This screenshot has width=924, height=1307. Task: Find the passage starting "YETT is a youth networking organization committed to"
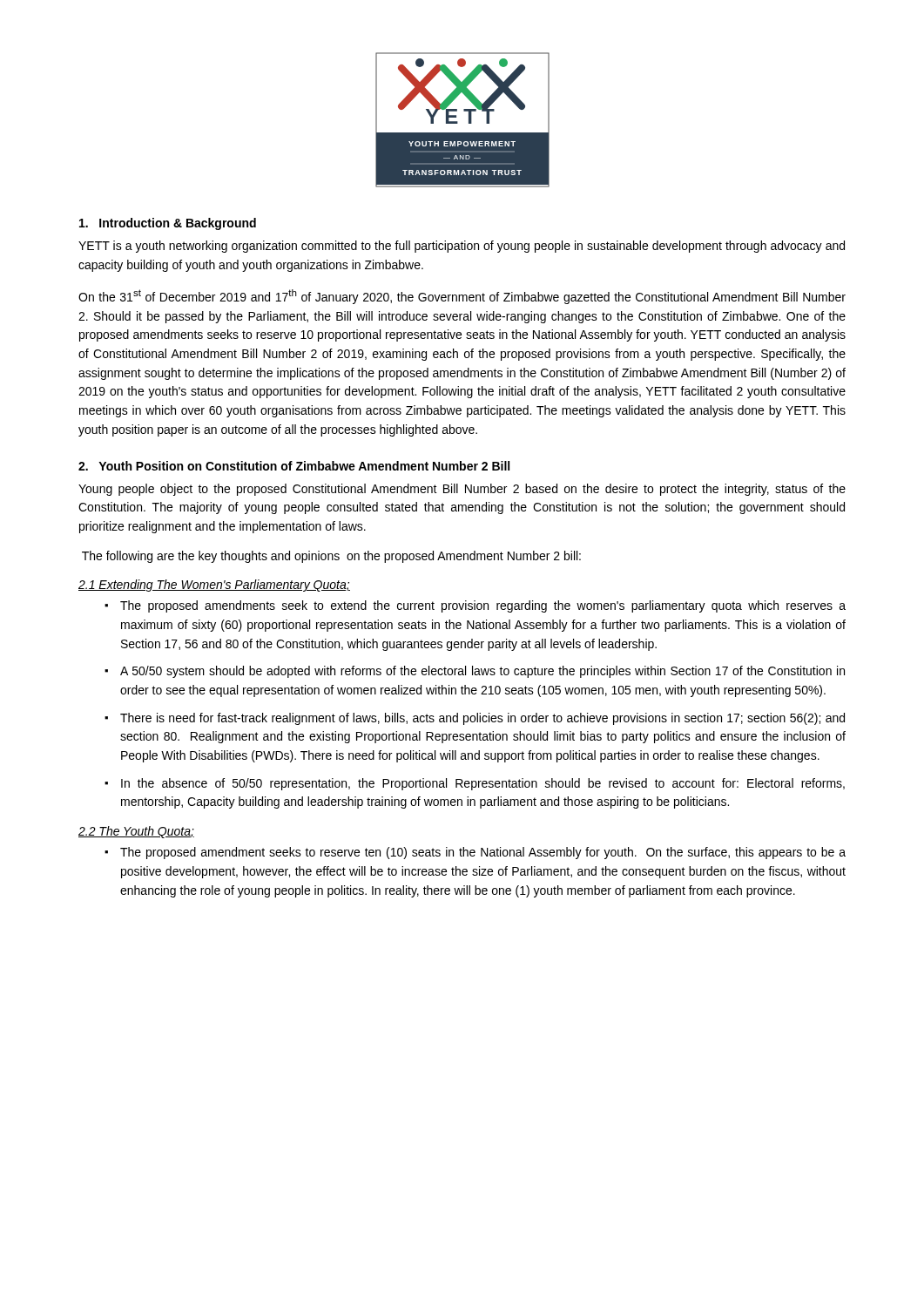(x=462, y=255)
